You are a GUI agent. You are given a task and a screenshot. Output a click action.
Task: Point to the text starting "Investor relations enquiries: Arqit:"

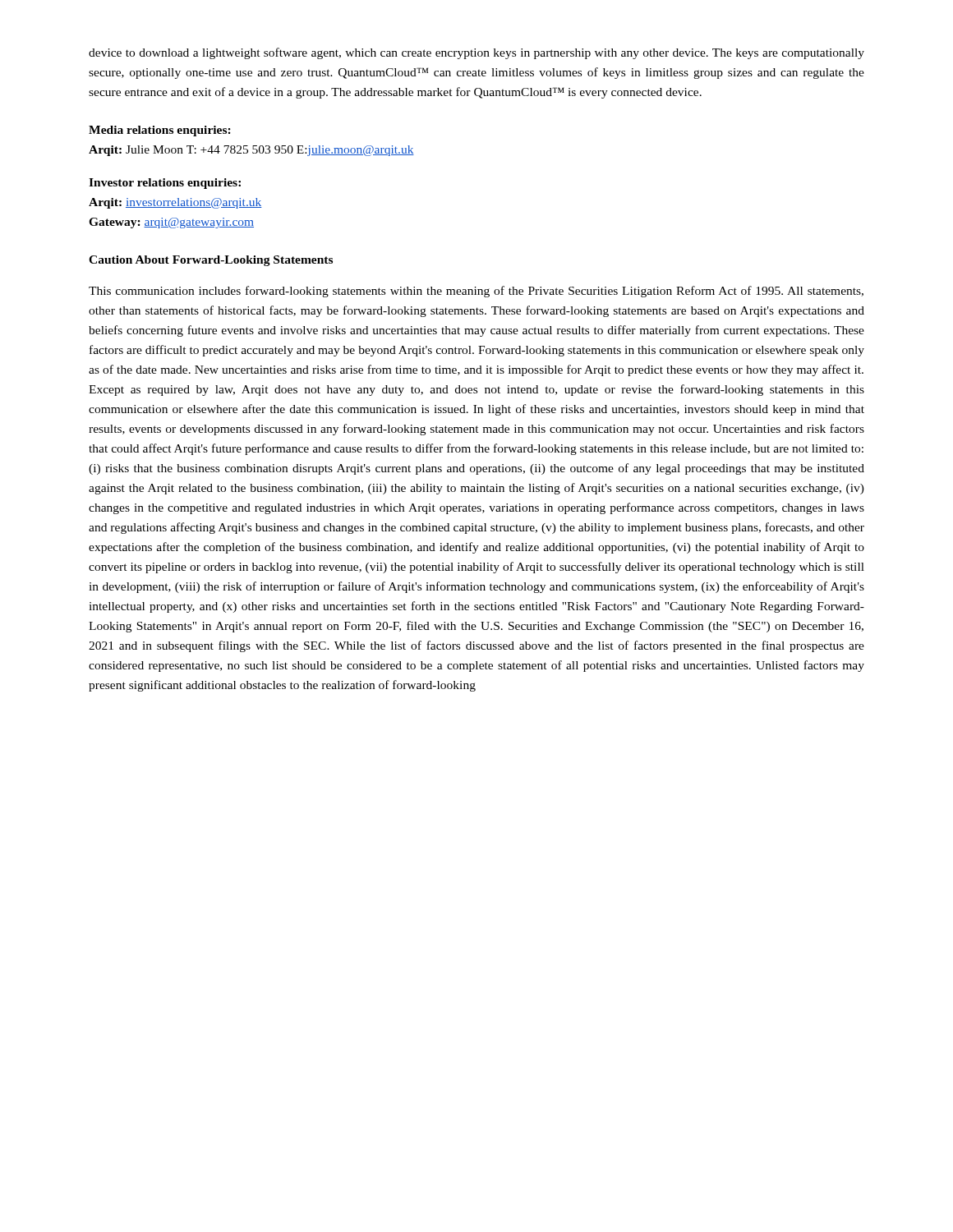click(165, 184)
